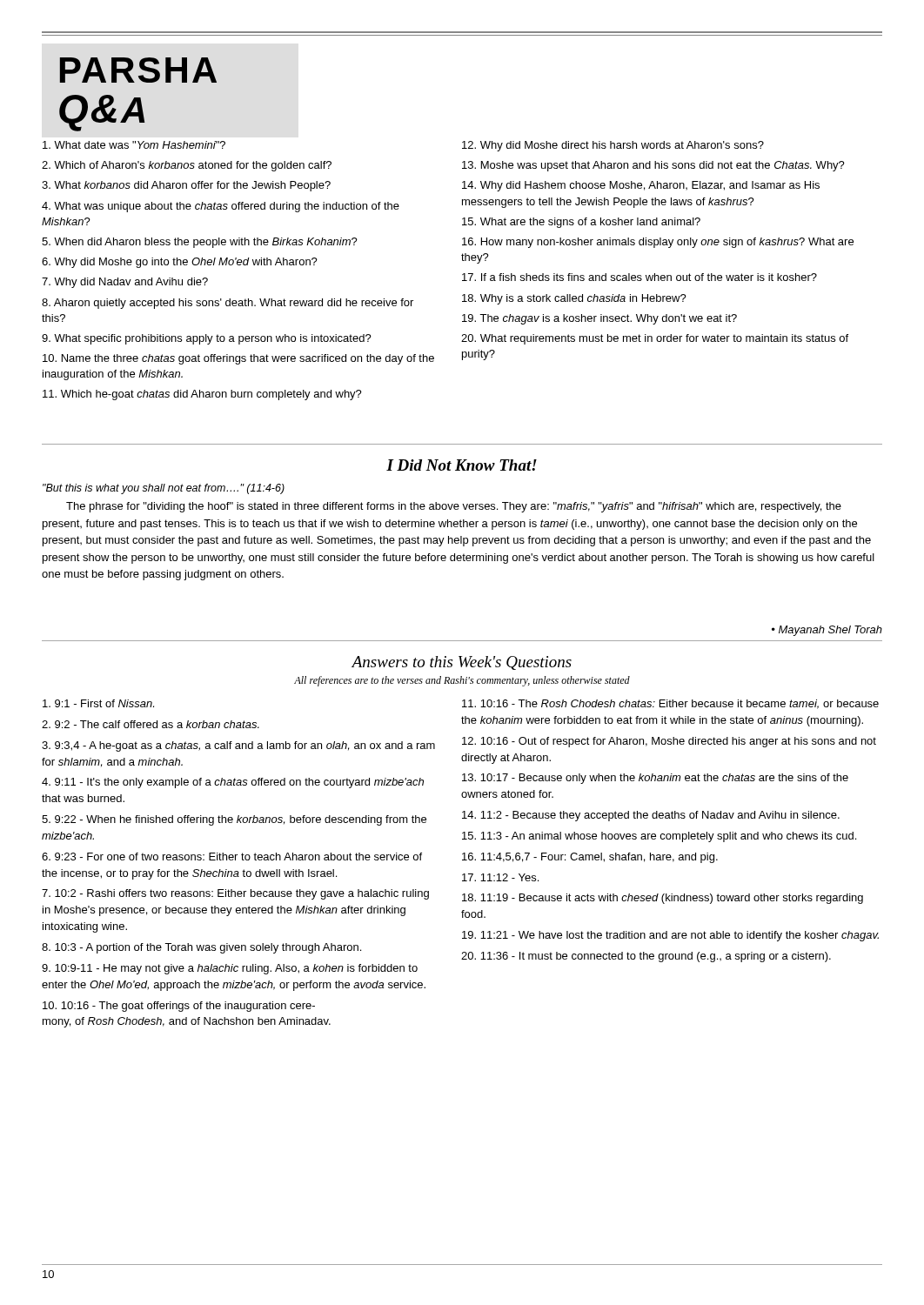Where is the passage that starts "12. Why did Moshe"?
This screenshot has width=924, height=1305.
(x=672, y=250)
